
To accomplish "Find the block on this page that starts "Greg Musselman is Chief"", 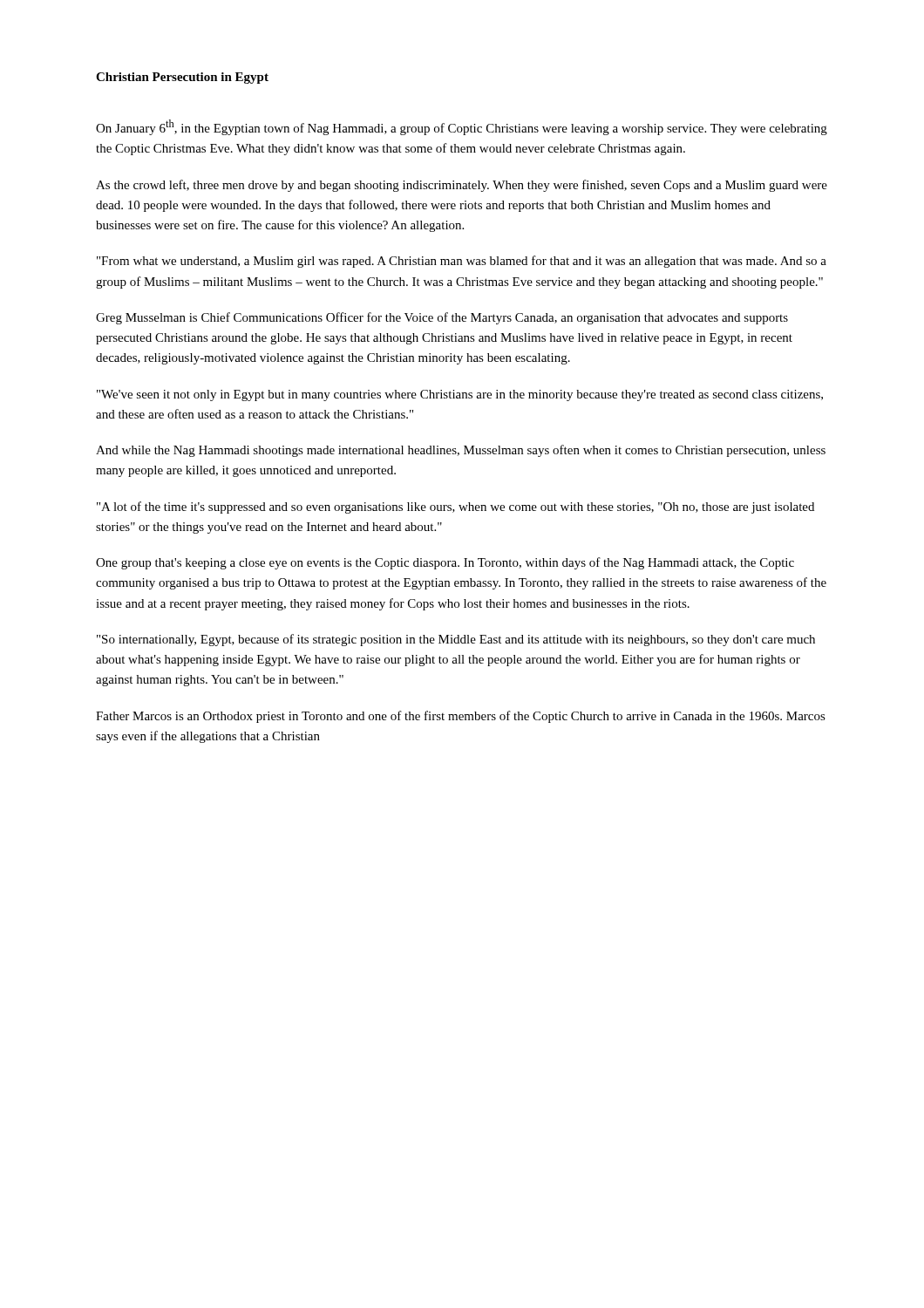I will tap(444, 337).
